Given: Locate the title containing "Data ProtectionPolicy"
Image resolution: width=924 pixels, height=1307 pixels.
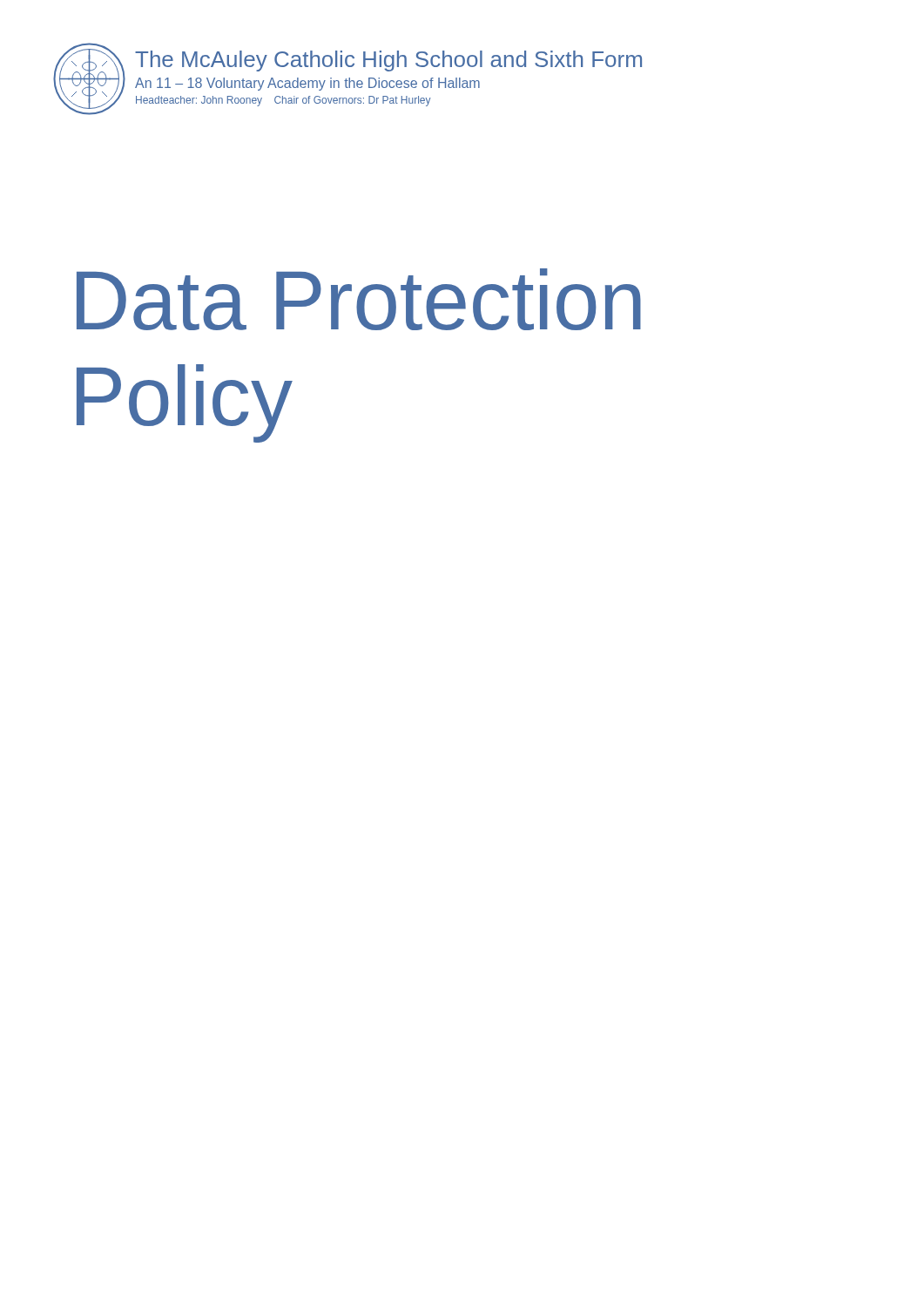Looking at the screenshot, I should tap(462, 349).
